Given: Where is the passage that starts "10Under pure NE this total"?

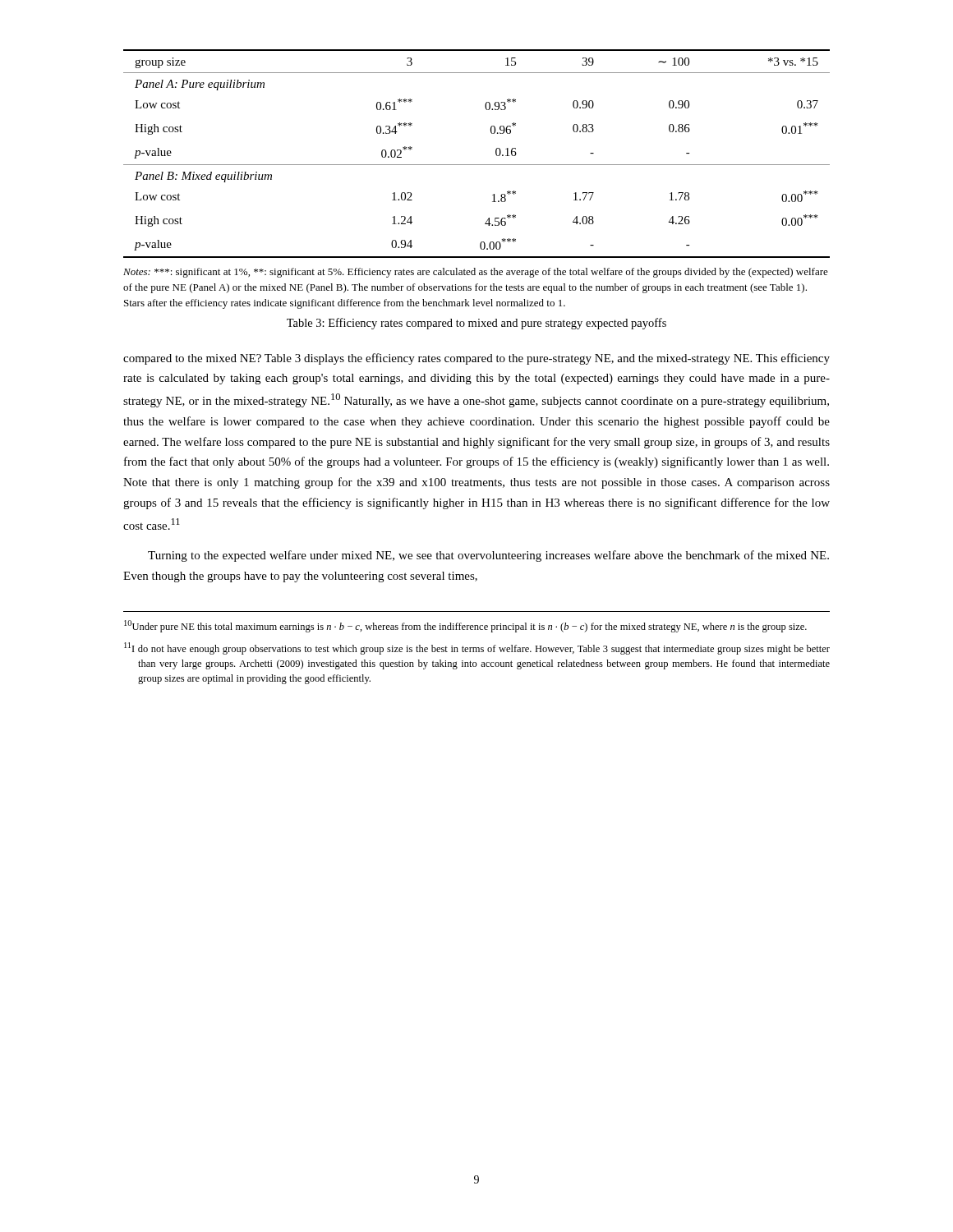Looking at the screenshot, I should tap(465, 625).
